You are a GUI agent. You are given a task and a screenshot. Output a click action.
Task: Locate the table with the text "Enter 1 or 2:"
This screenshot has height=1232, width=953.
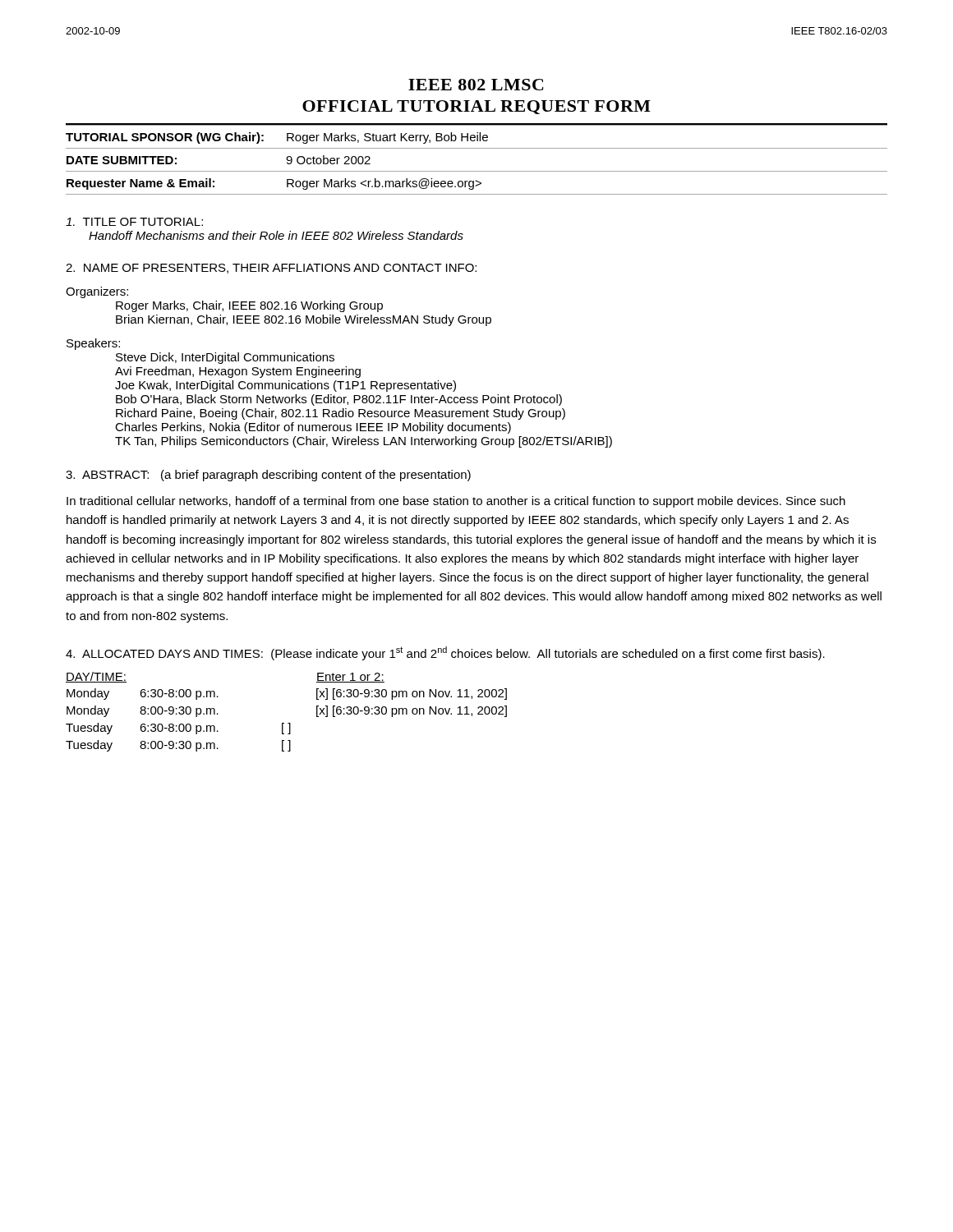[476, 711]
